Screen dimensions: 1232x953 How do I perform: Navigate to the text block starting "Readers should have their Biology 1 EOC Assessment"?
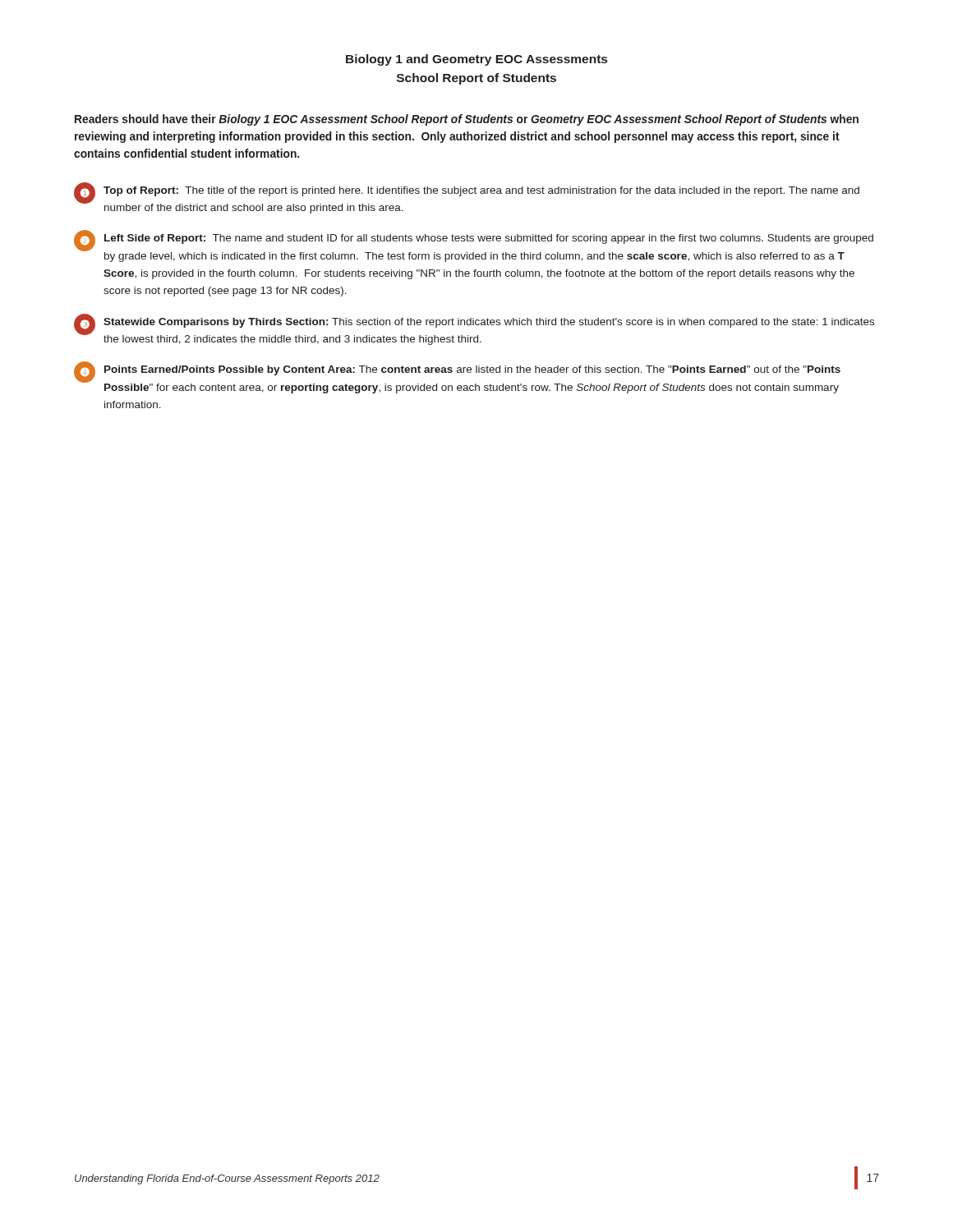[467, 137]
